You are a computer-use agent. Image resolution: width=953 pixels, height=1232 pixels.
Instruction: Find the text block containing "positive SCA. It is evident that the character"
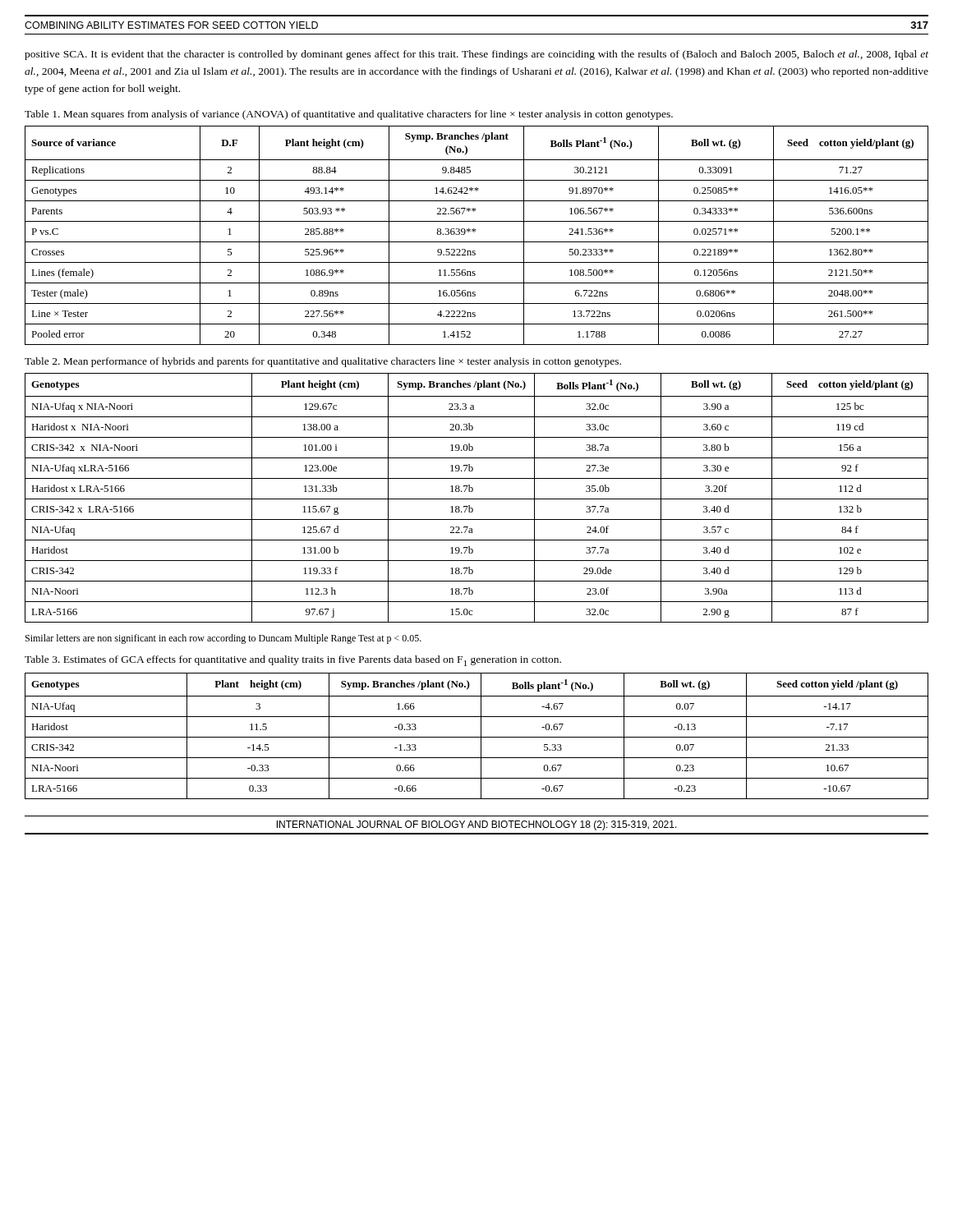coord(476,71)
